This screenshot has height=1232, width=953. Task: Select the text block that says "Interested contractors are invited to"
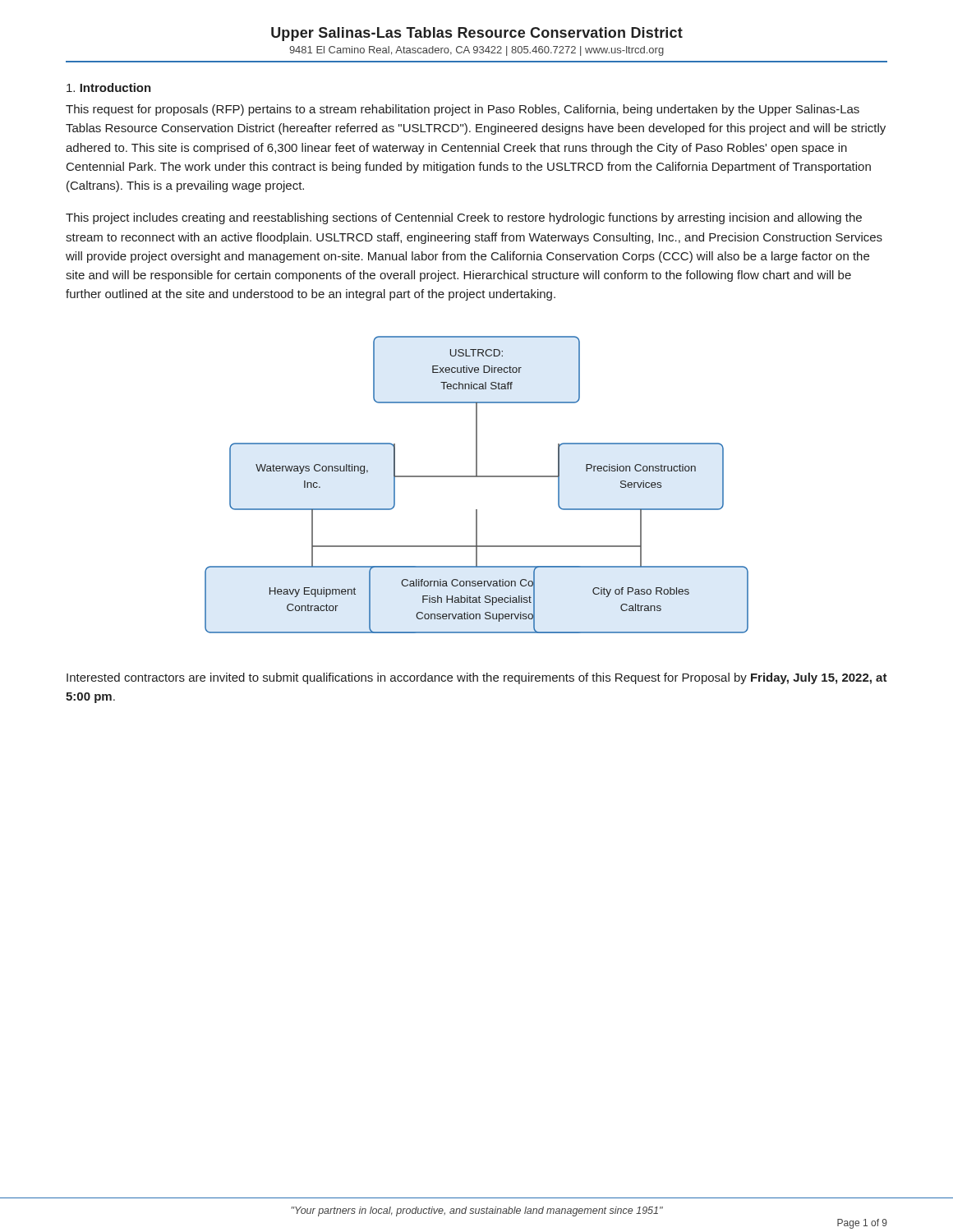pyautogui.click(x=476, y=686)
